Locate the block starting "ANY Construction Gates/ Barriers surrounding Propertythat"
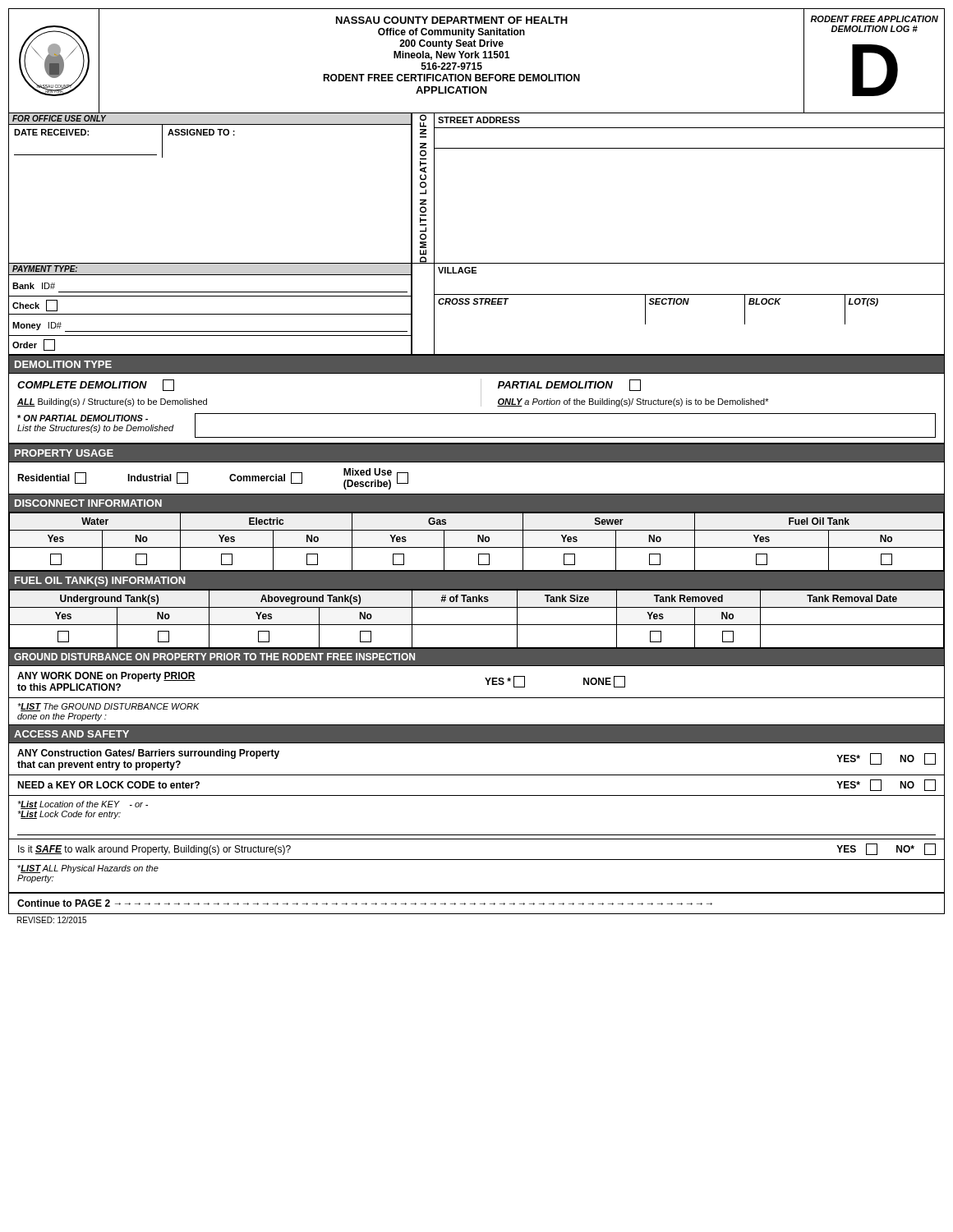 159,763
